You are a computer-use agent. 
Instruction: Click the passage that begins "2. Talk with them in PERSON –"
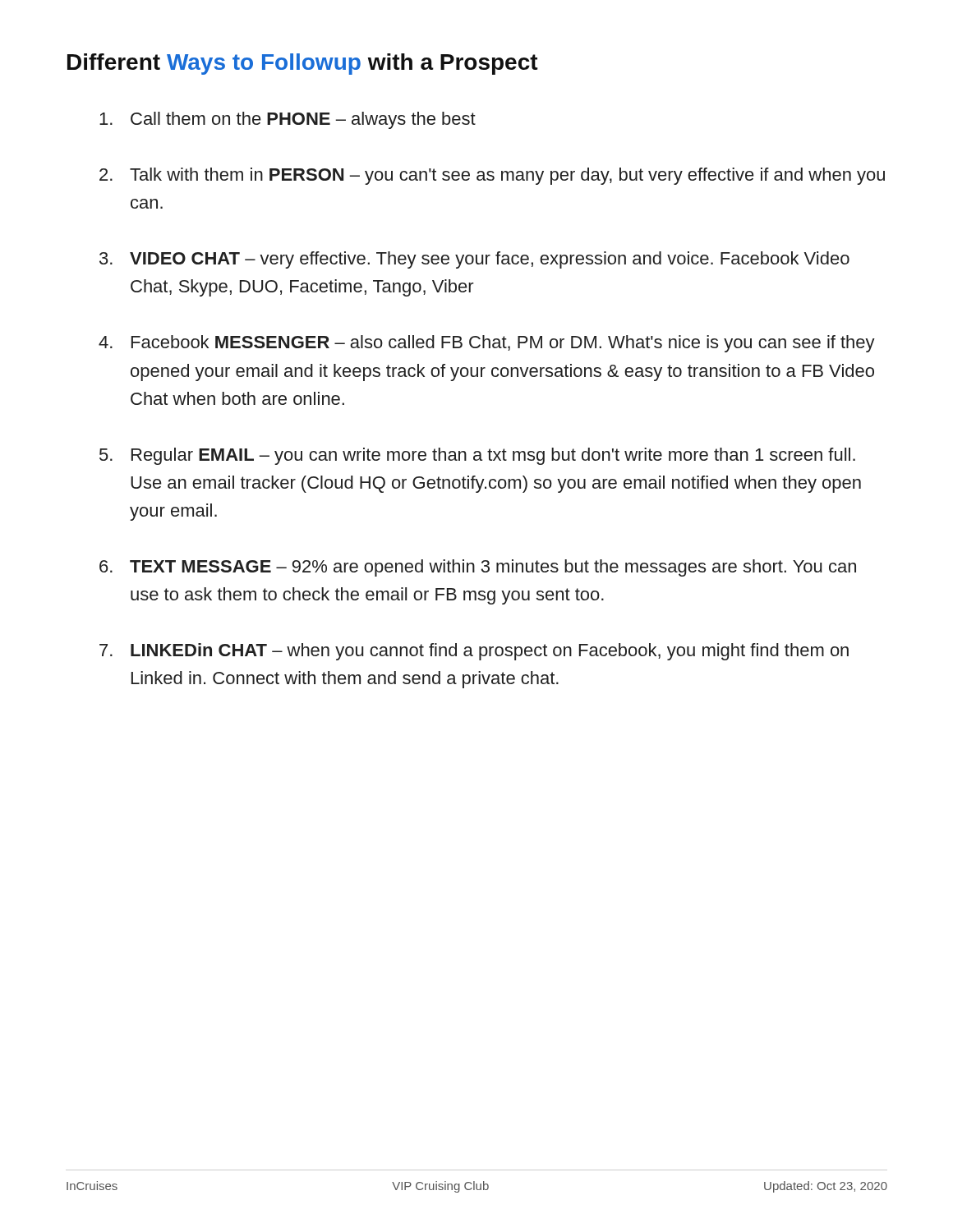493,189
